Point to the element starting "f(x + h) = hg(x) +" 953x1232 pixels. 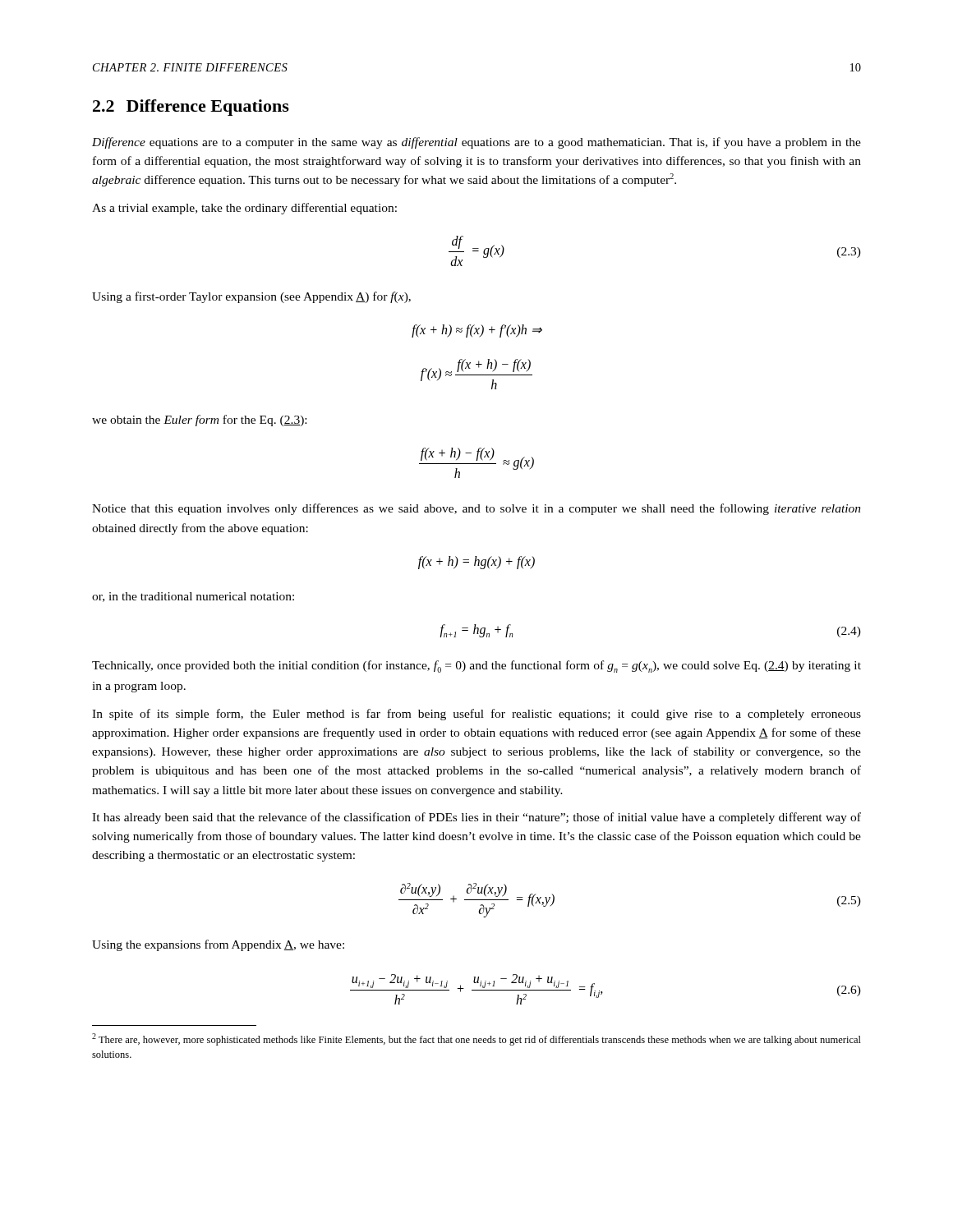(x=476, y=562)
